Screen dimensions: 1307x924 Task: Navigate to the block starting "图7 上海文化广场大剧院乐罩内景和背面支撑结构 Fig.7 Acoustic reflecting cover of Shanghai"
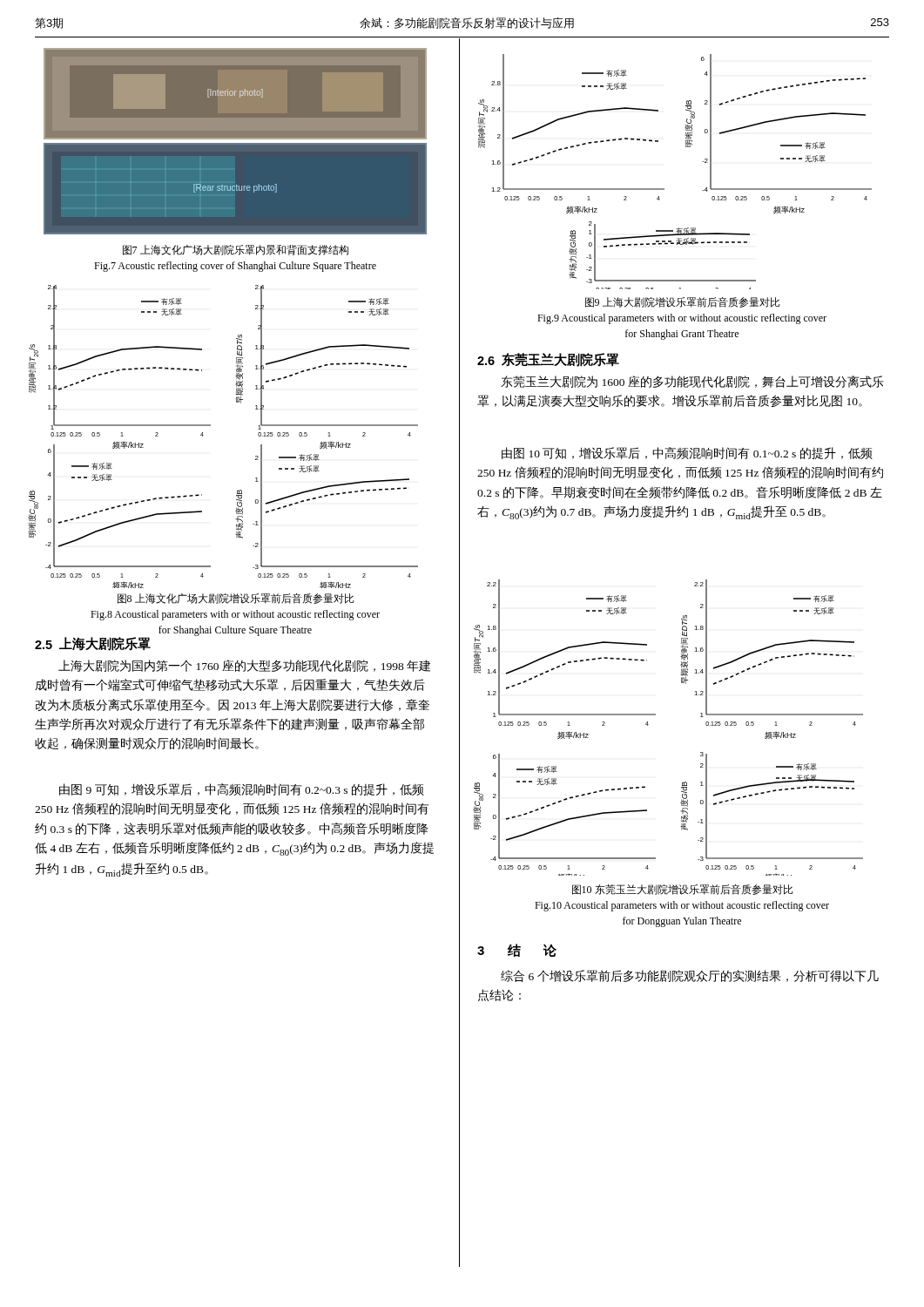235,258
